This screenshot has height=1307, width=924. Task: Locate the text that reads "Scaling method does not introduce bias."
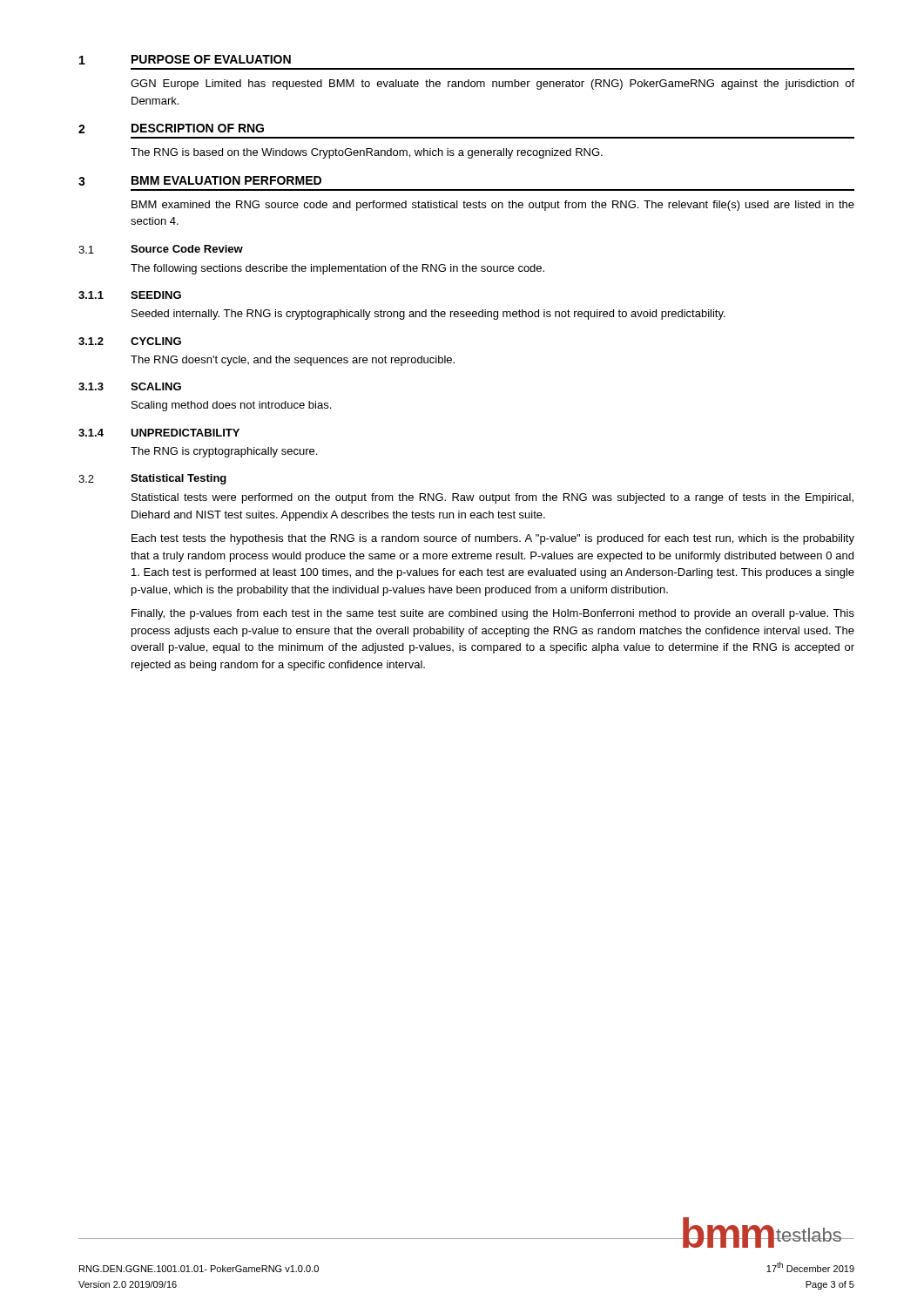(x=231, y=405)
